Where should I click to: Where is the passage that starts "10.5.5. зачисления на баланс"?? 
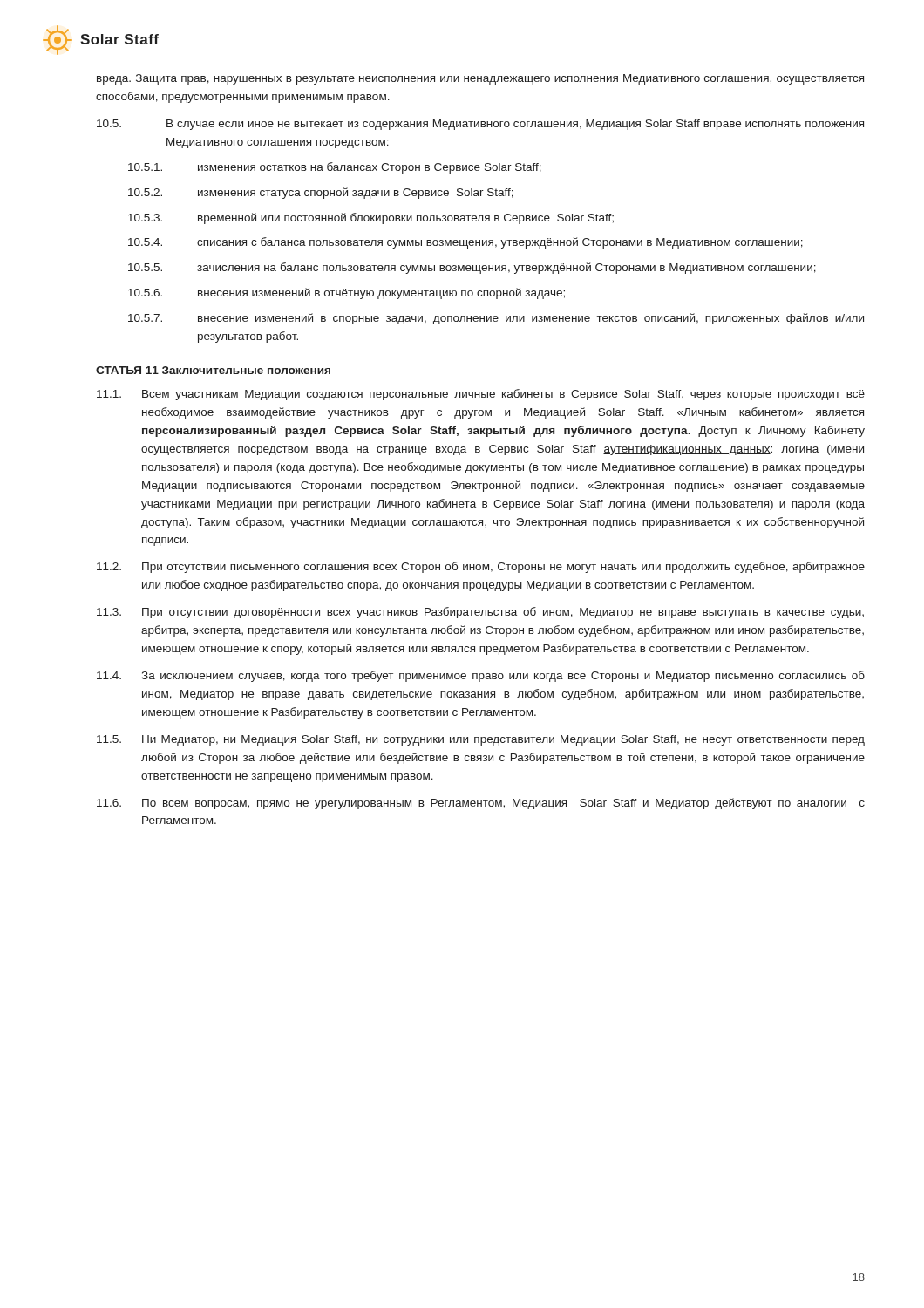coord(496,268)
